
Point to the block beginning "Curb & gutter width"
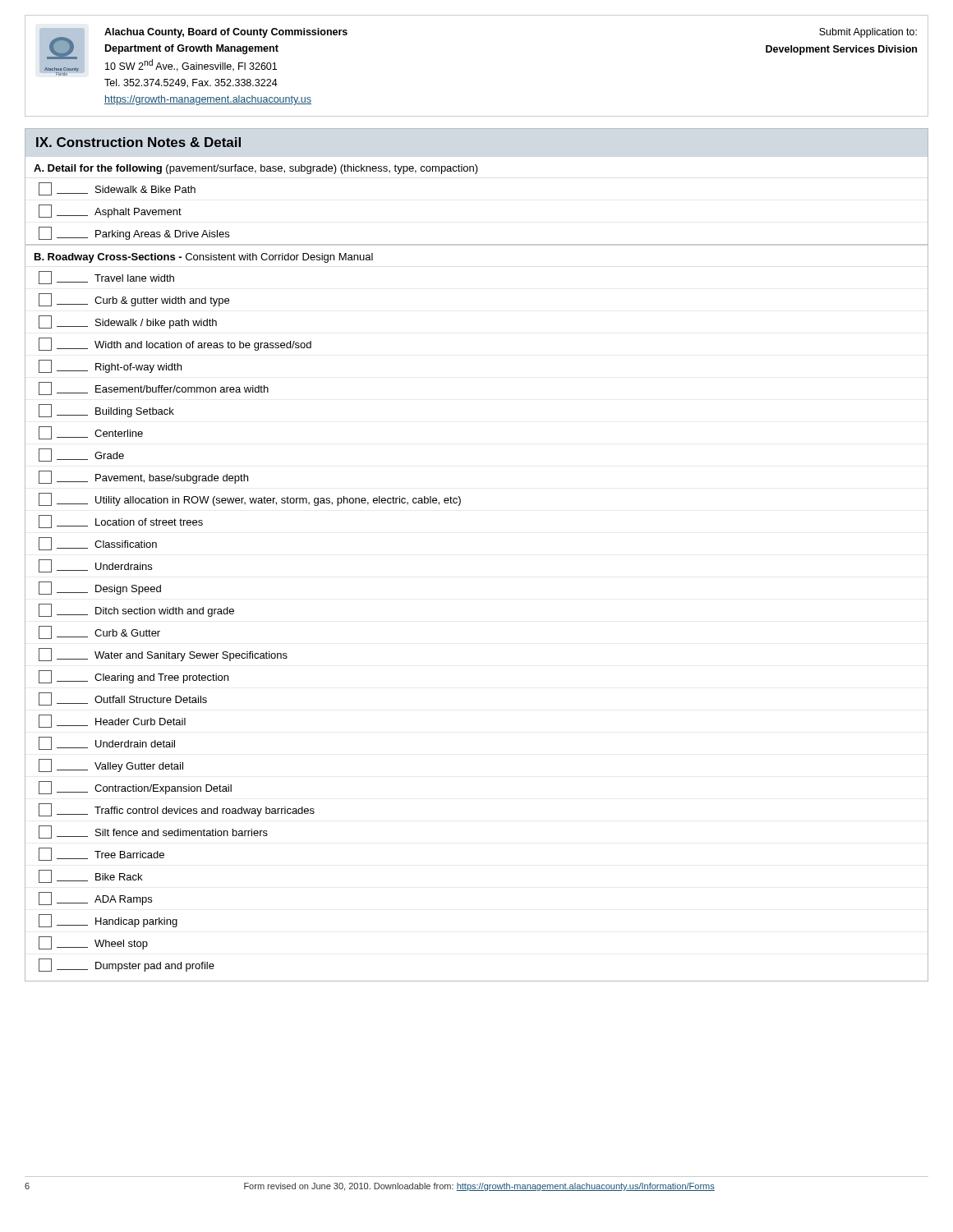coord(134,300)
